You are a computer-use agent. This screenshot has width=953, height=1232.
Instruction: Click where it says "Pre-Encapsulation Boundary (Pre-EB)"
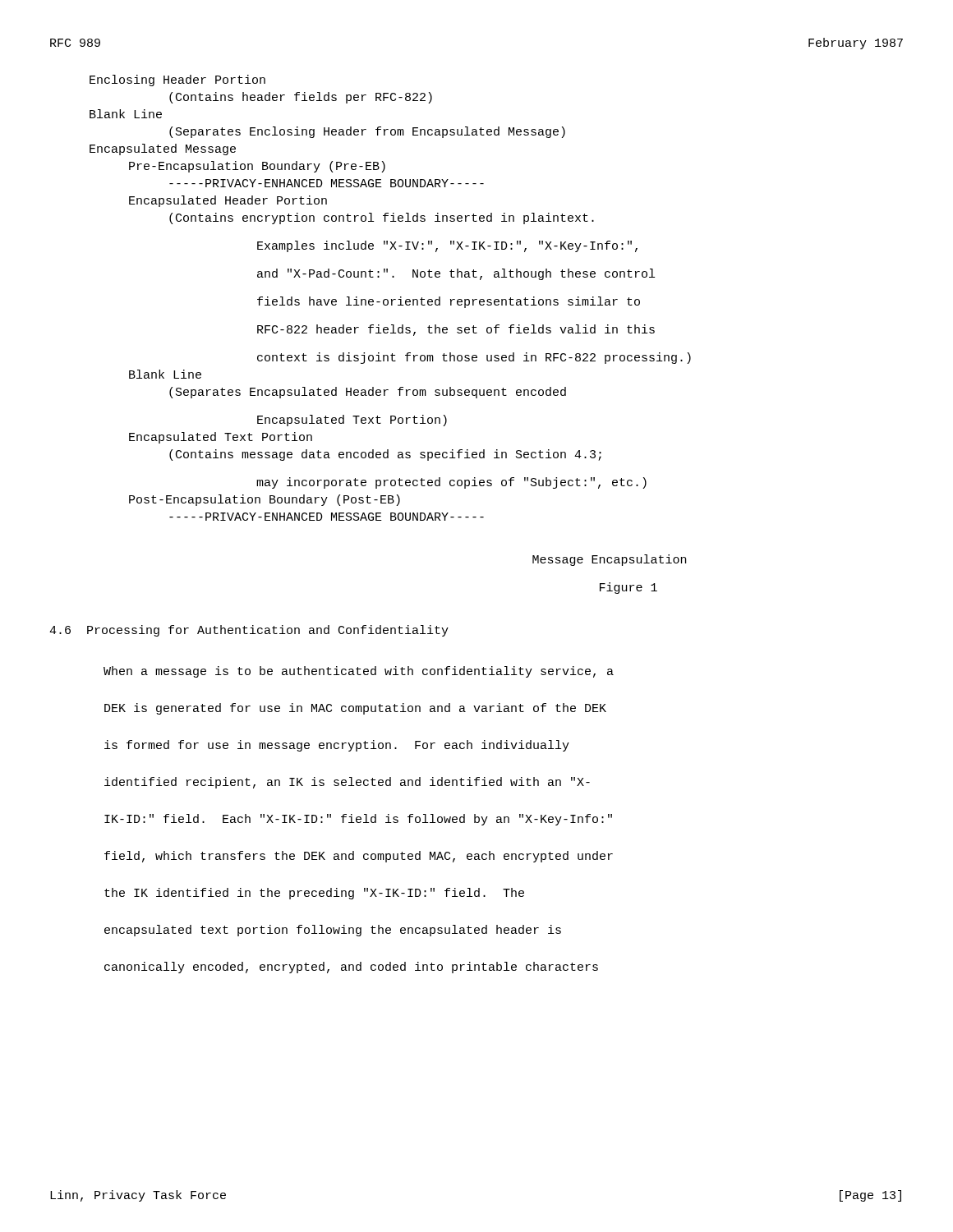[x=258, y=167]
